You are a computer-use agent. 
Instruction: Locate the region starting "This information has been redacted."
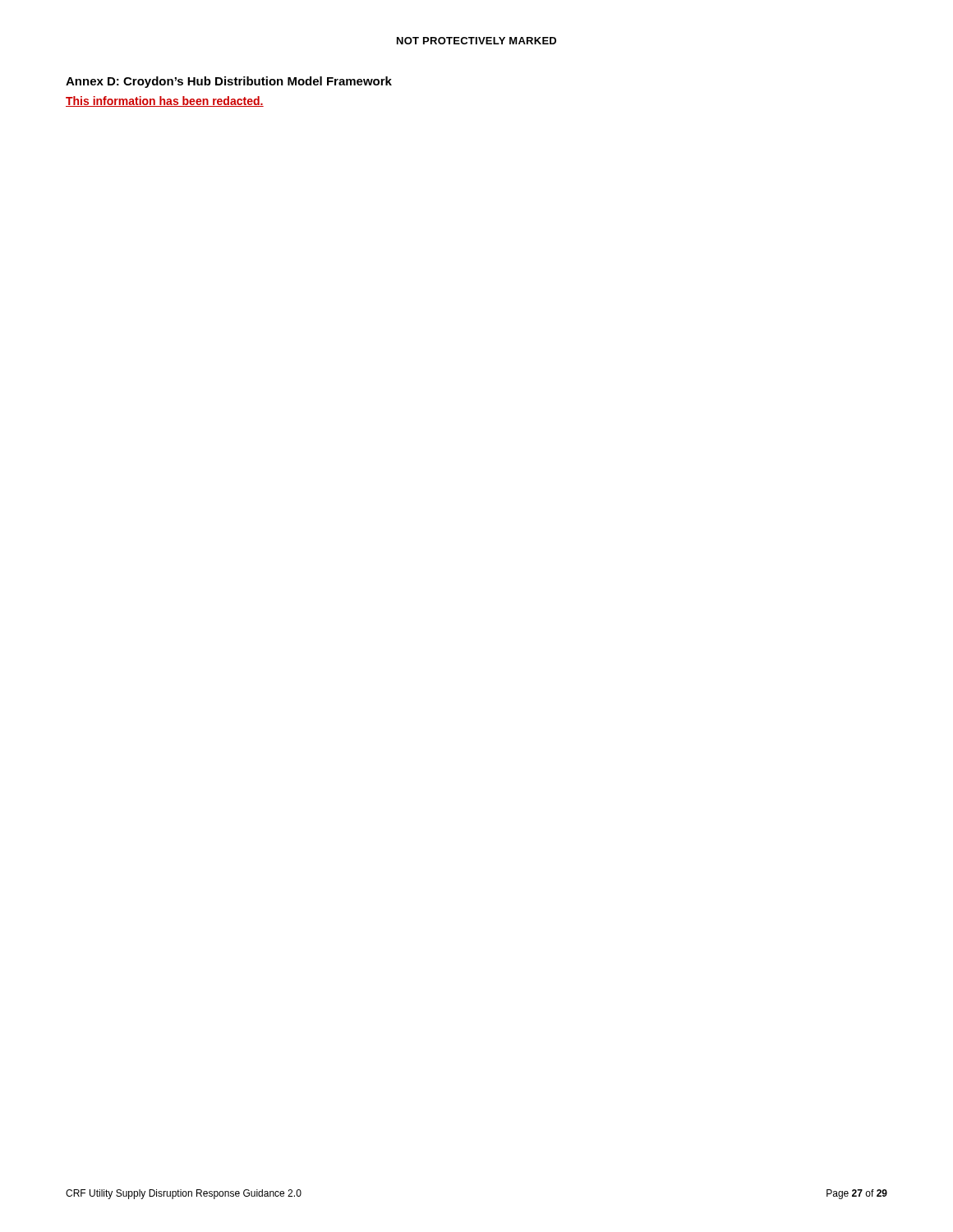pyautogui.click(x=164, y=101)
